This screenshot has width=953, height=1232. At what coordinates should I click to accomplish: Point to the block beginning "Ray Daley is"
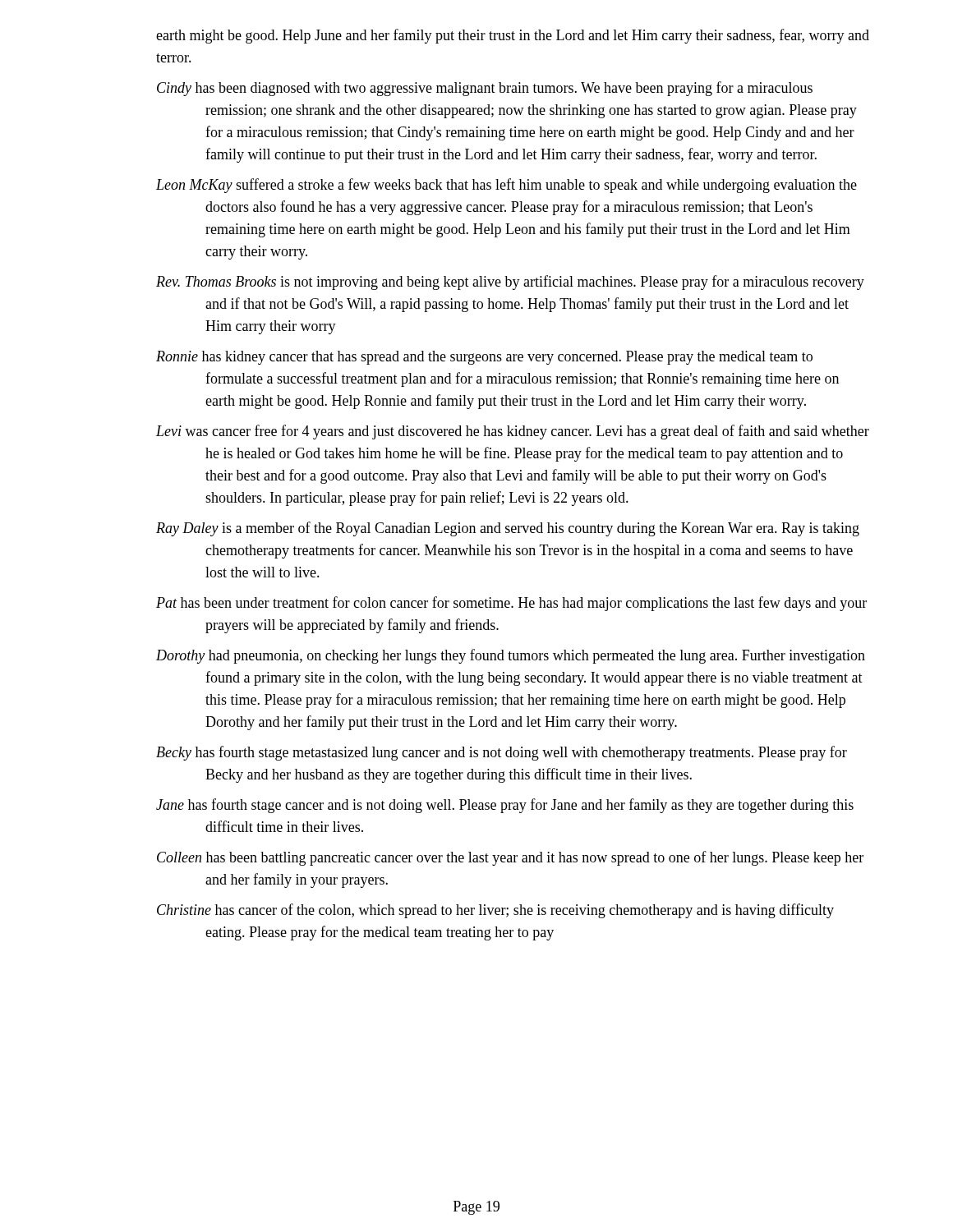pyautogui.click(x=513, y=551)
